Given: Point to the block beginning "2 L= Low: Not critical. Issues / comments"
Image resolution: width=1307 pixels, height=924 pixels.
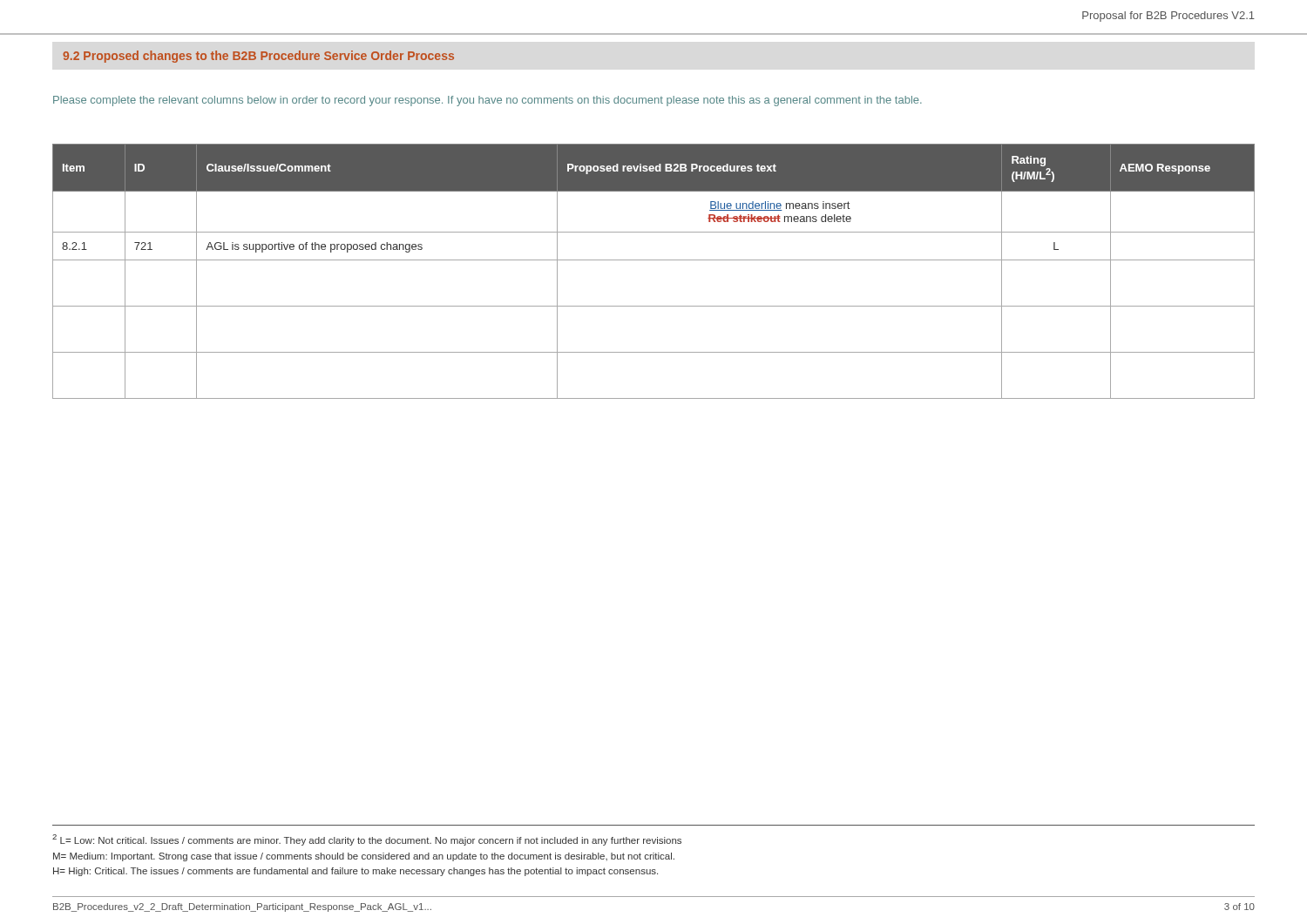Looking at the screenshot, I should (367, 854).
